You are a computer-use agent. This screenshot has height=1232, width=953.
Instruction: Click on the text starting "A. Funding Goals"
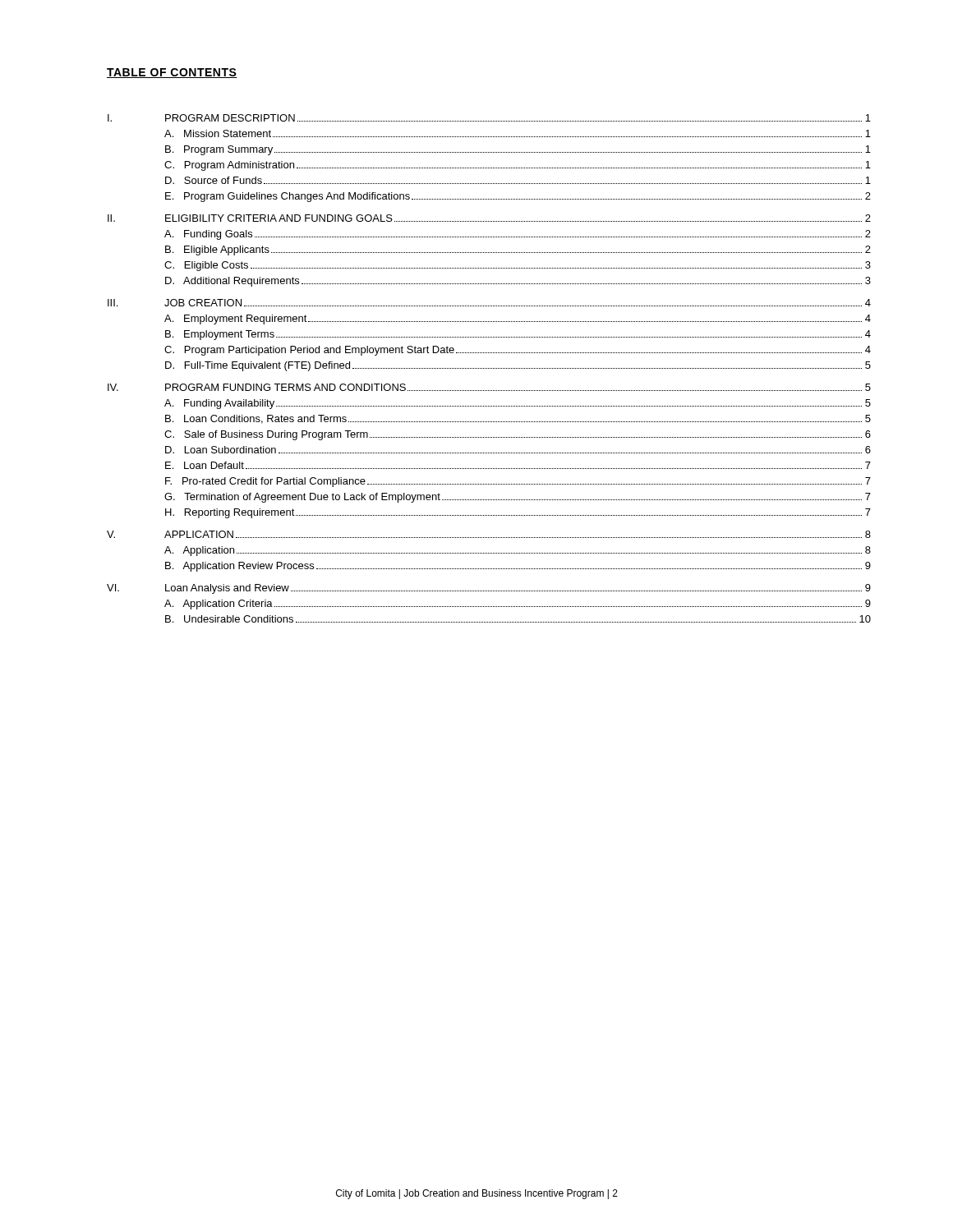coord(209,234)
